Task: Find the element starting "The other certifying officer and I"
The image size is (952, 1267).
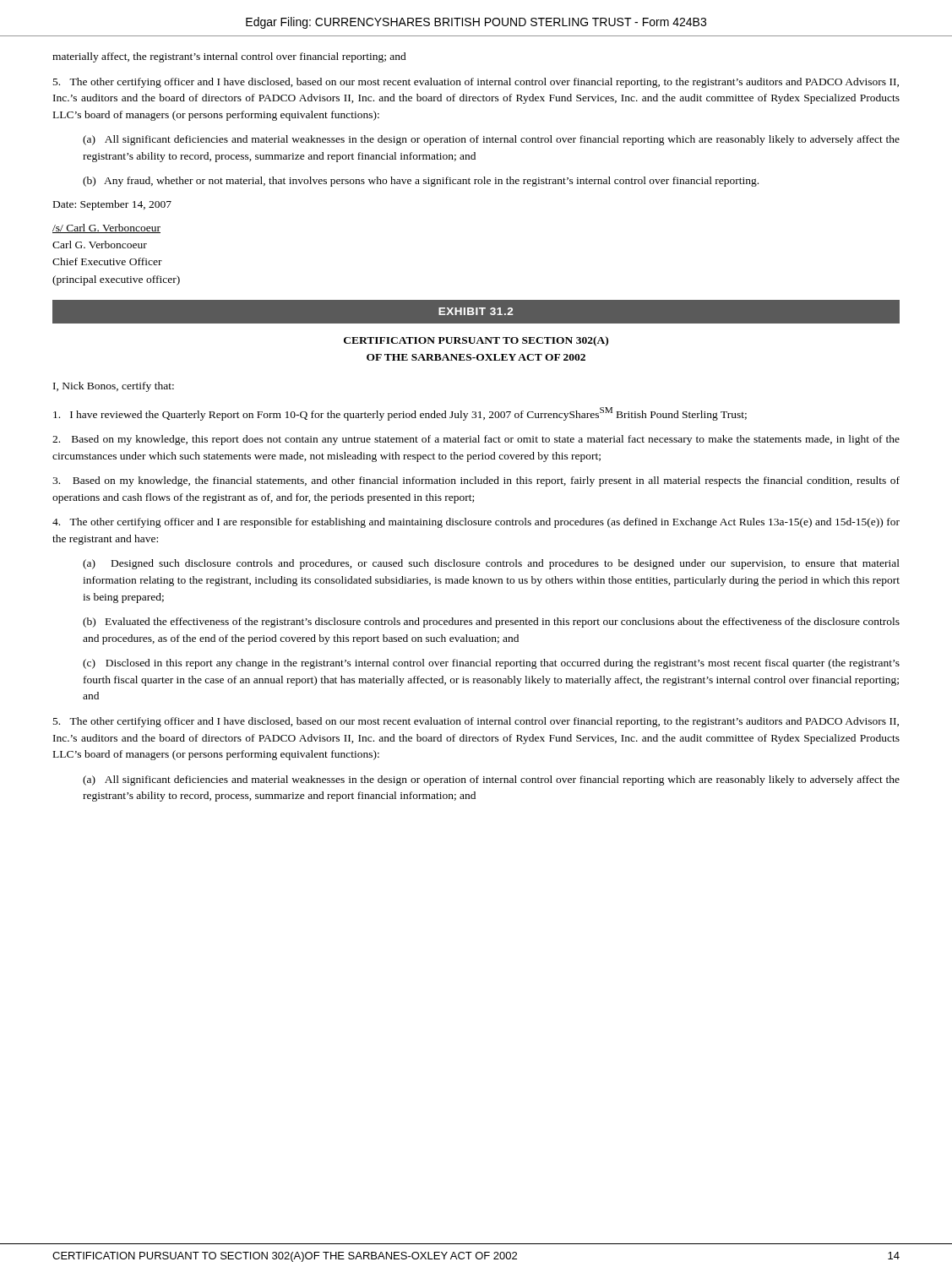Action: (x=476, y=98)
